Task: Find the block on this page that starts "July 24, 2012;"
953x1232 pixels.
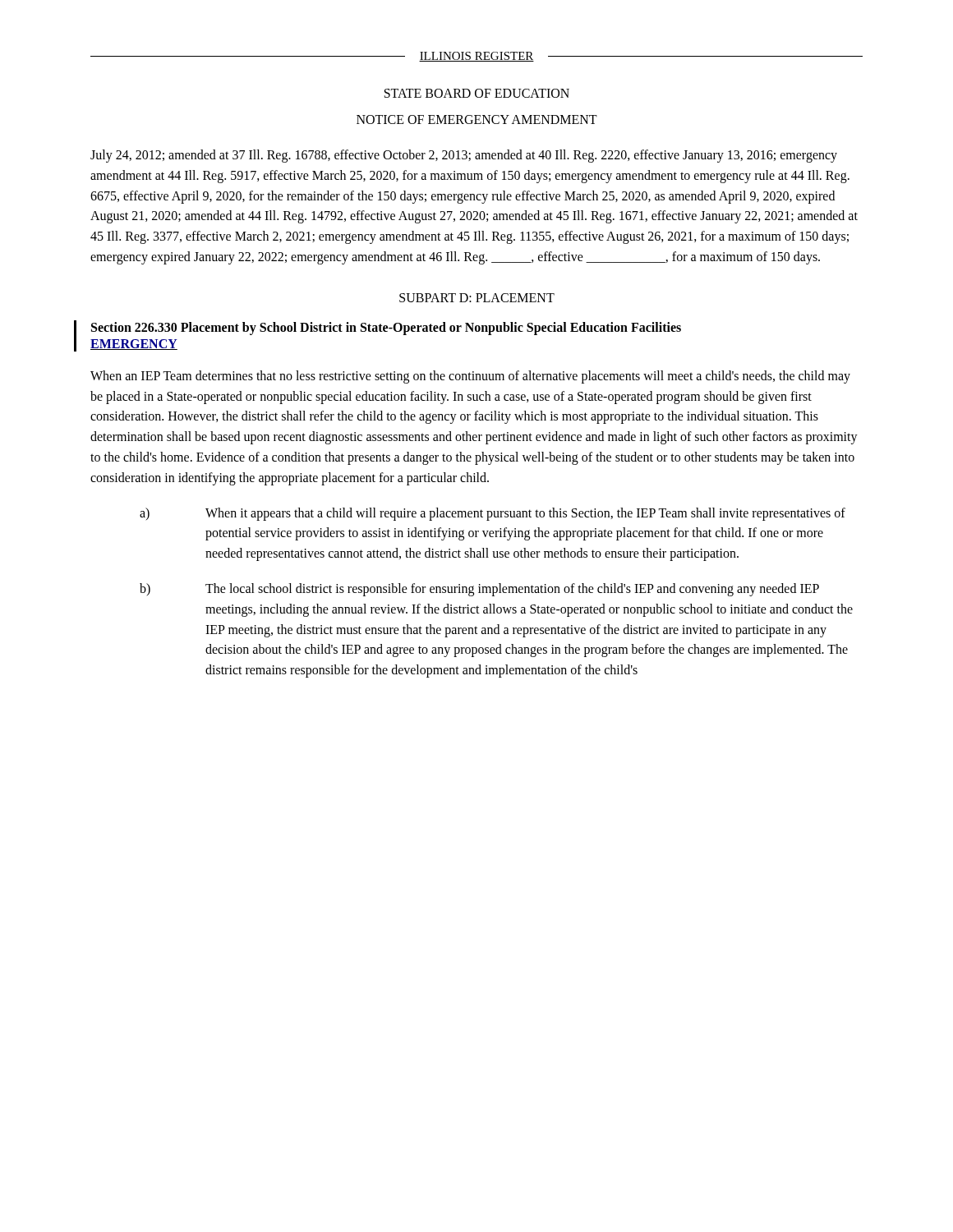Action: pyautogui.click(x=474, y=206)
